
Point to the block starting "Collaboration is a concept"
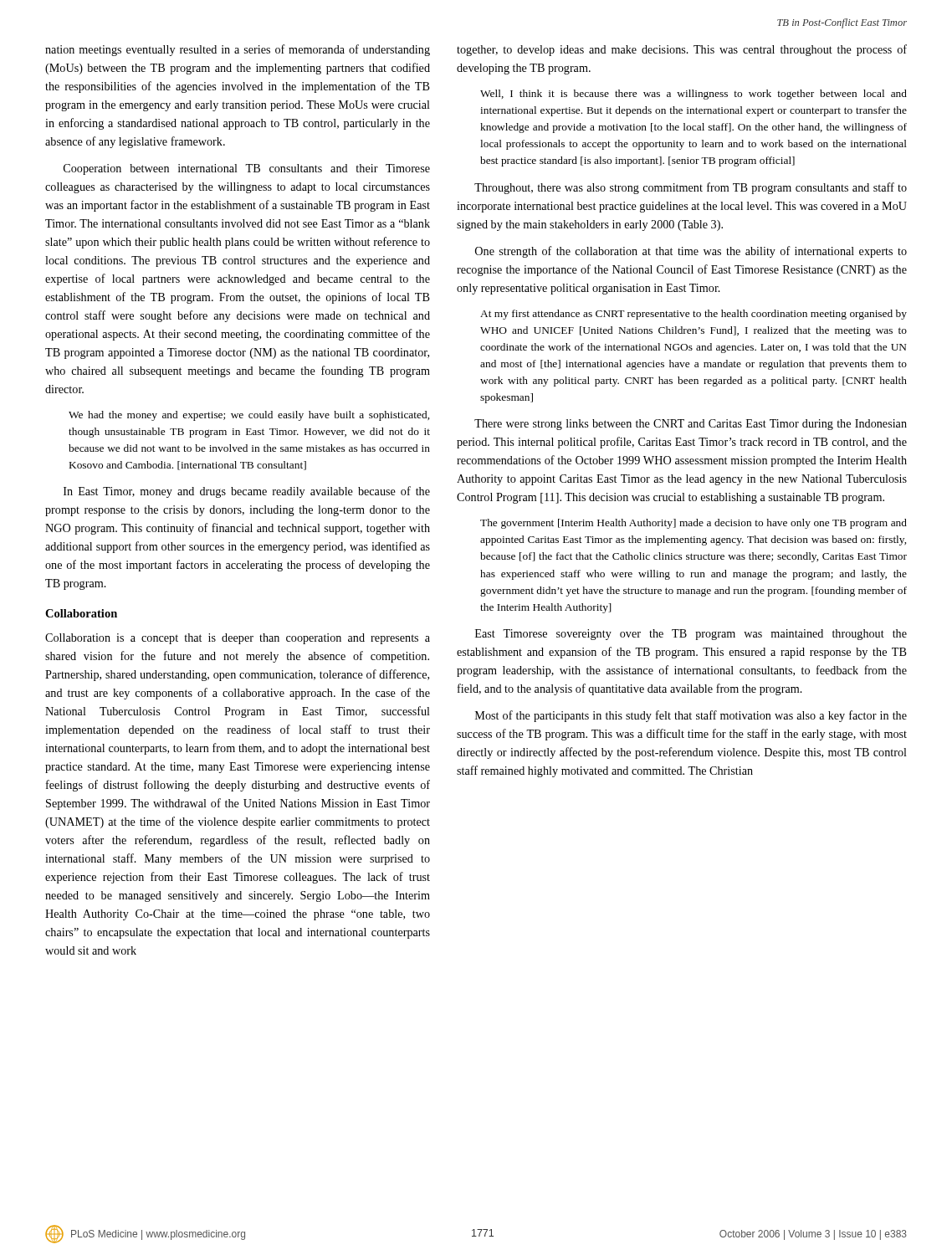[238, 794]
